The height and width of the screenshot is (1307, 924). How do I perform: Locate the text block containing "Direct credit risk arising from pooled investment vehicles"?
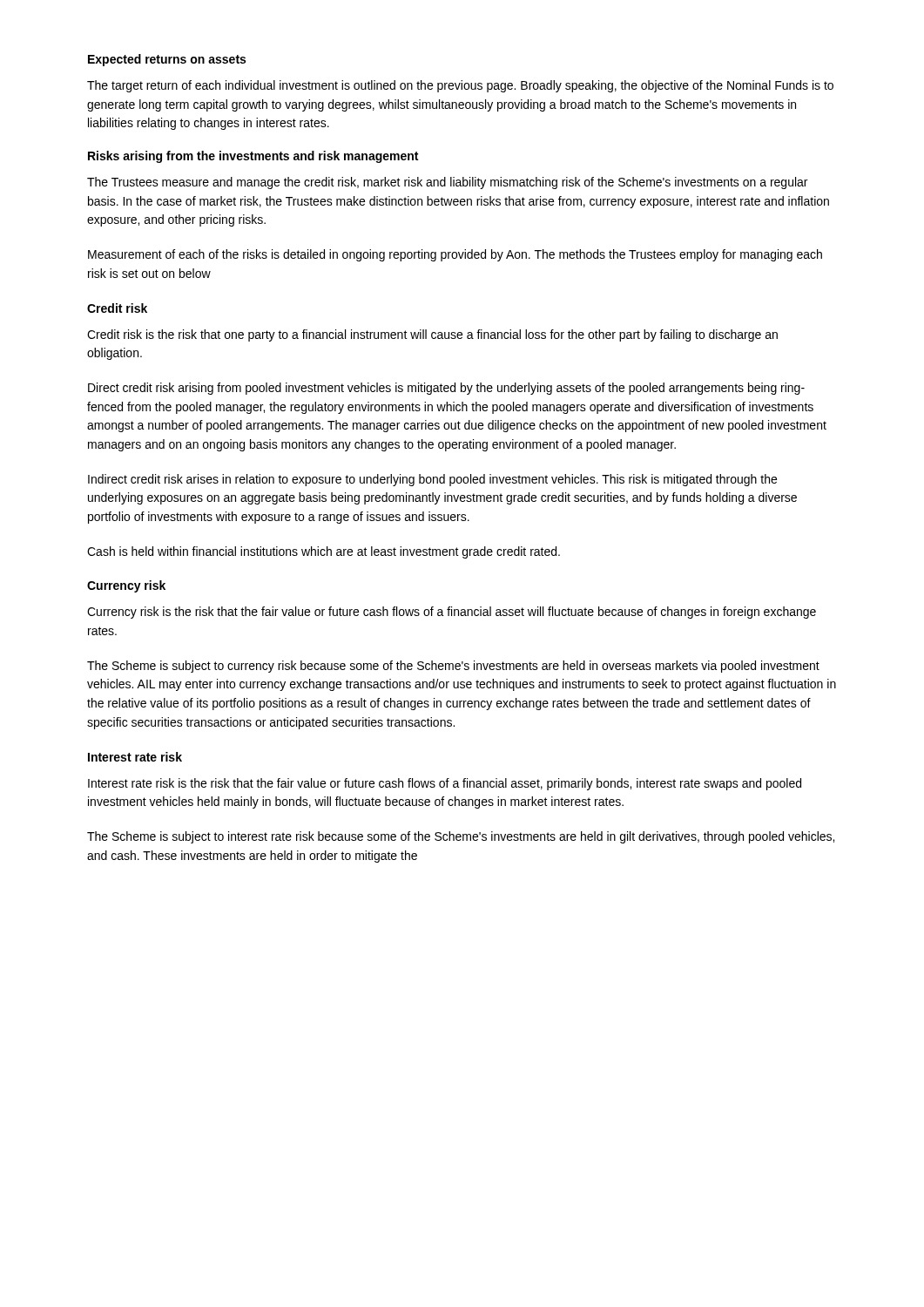[x=457, y=416]
